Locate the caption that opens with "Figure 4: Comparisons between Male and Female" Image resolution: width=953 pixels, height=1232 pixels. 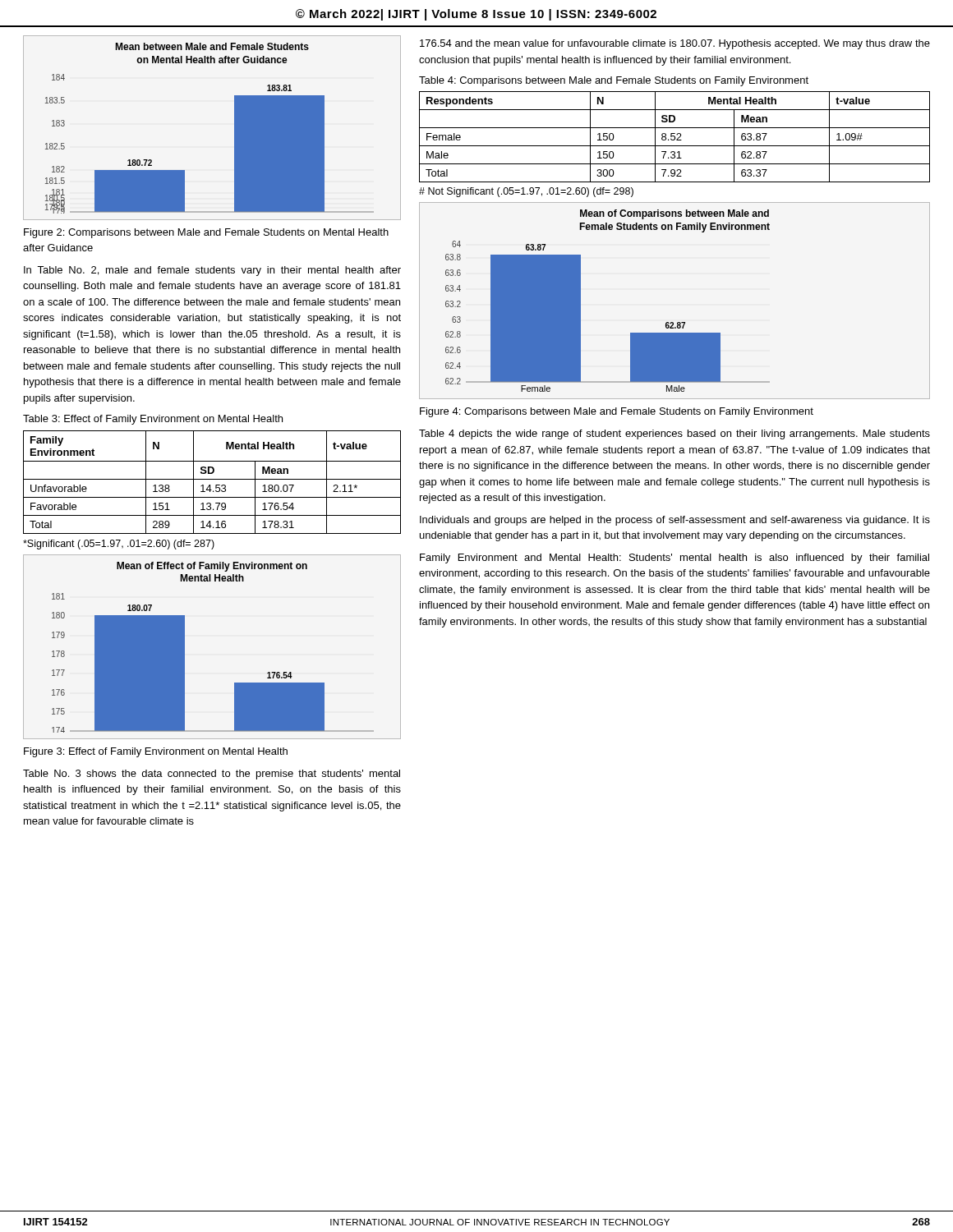(x=616, y=411)
